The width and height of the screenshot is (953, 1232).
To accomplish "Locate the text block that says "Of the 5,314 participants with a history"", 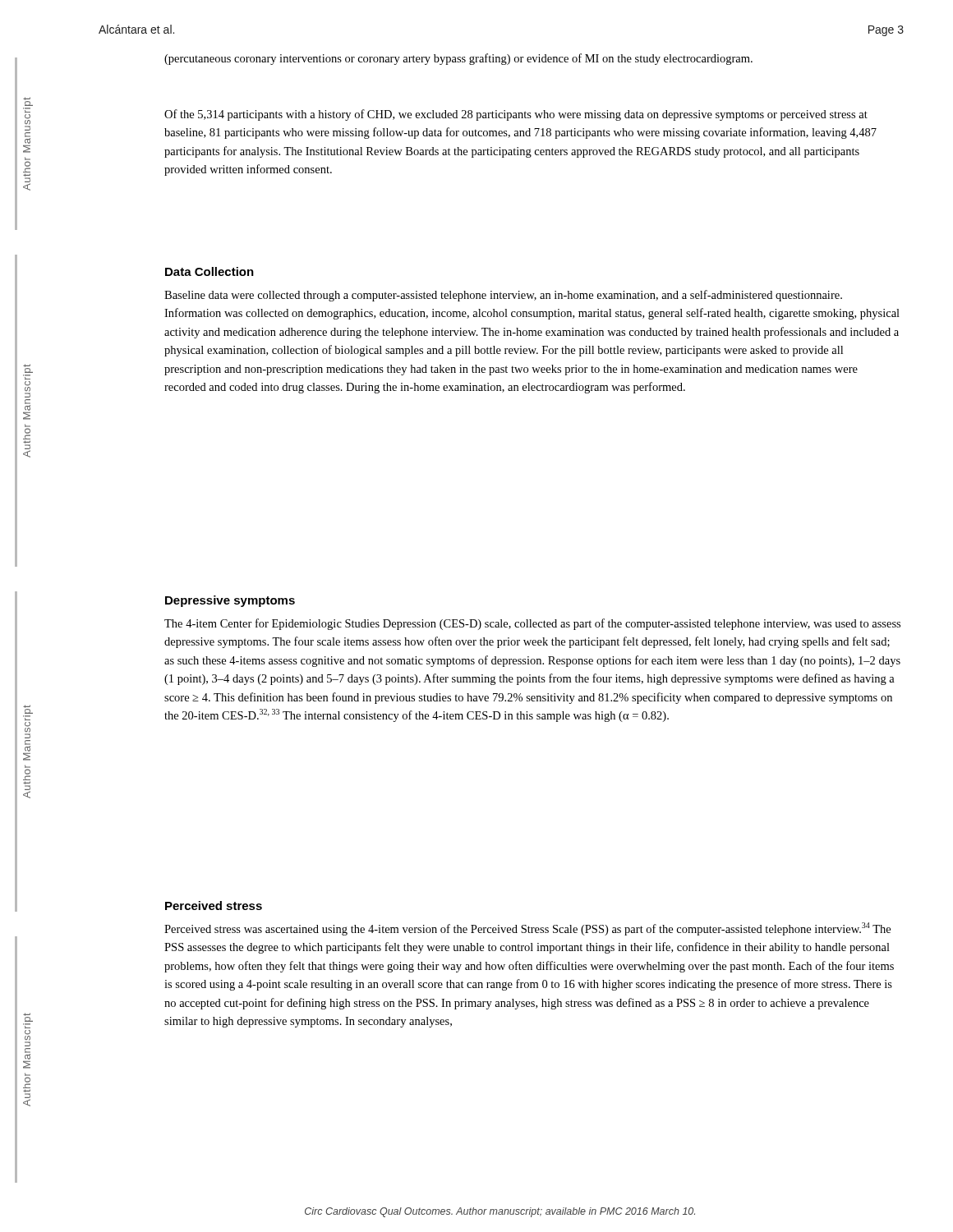I will [520, 142].
